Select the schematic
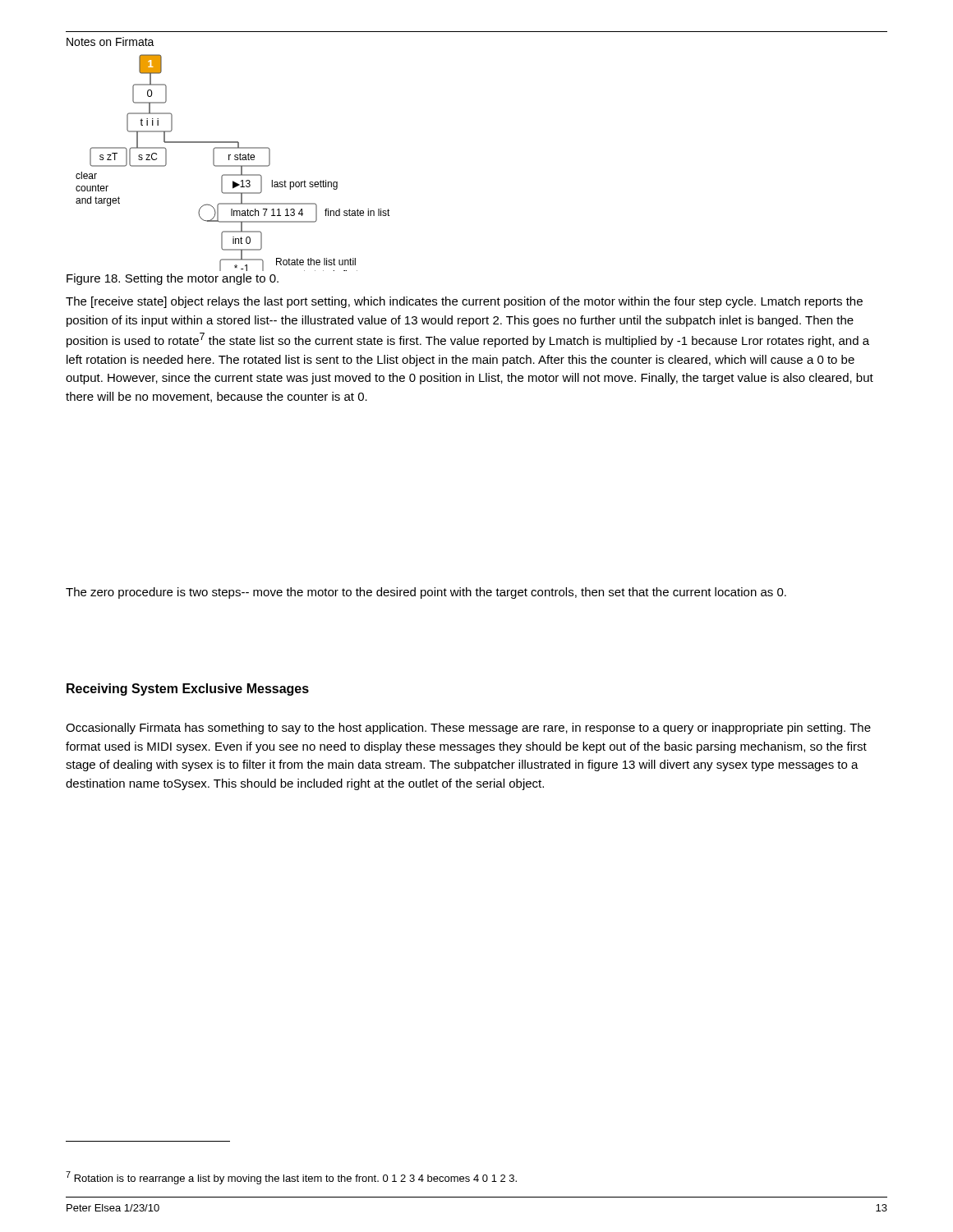Screen dimensions: 1232x953 [312, 163]
